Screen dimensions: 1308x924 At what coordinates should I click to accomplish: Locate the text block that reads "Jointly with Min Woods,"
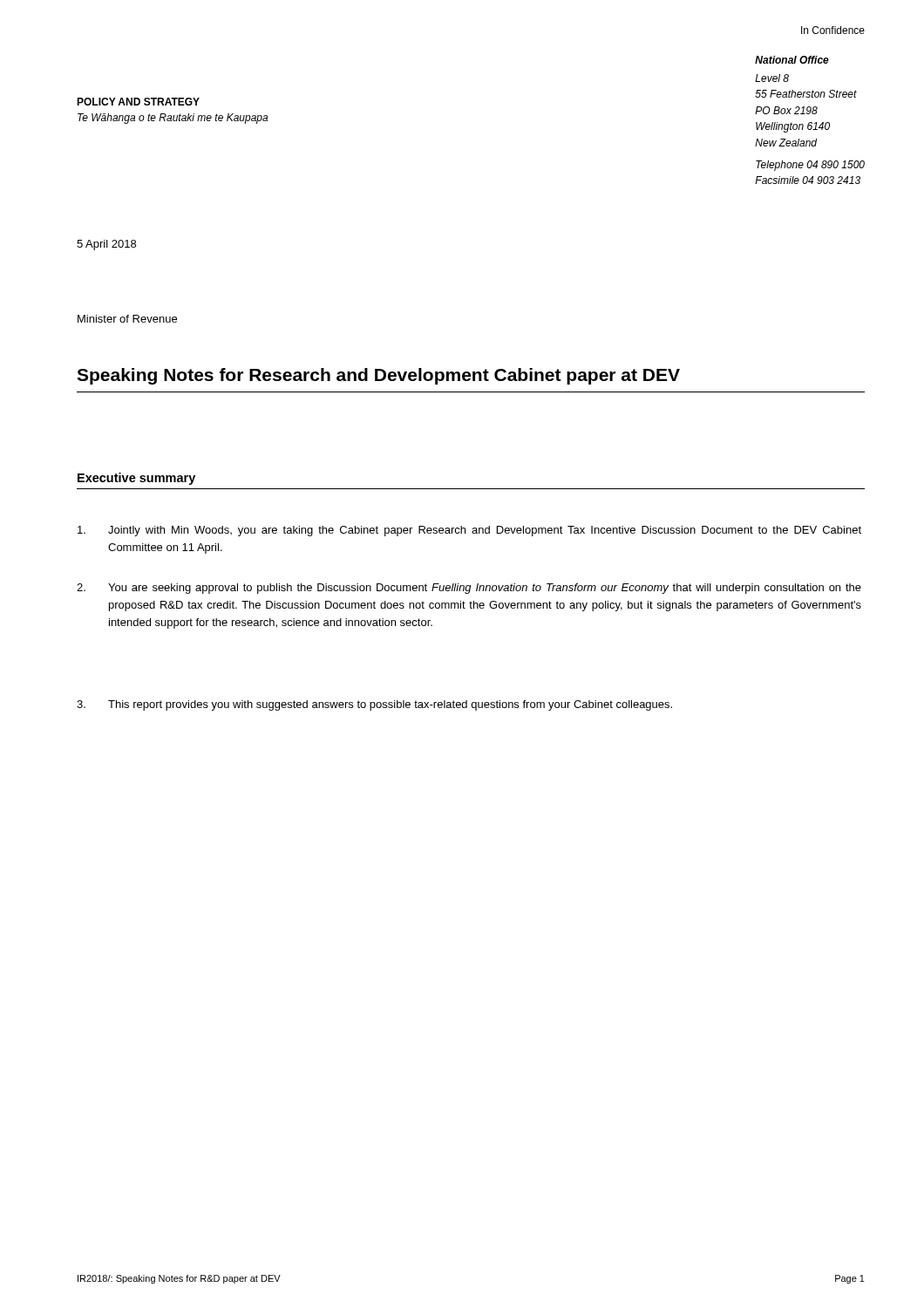(469, 539)
